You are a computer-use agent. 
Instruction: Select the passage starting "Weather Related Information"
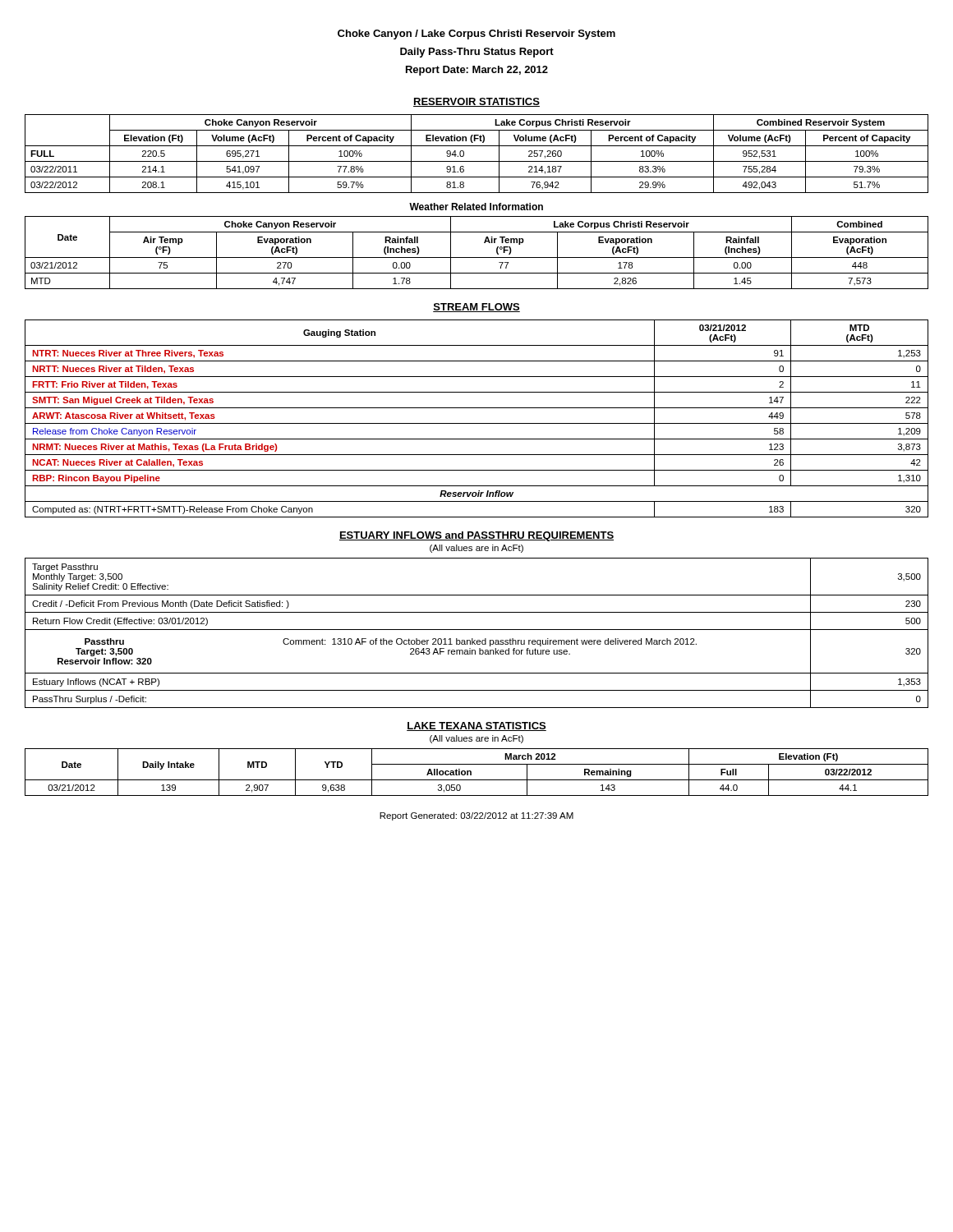pyautogui.click(x=476, y=207)
